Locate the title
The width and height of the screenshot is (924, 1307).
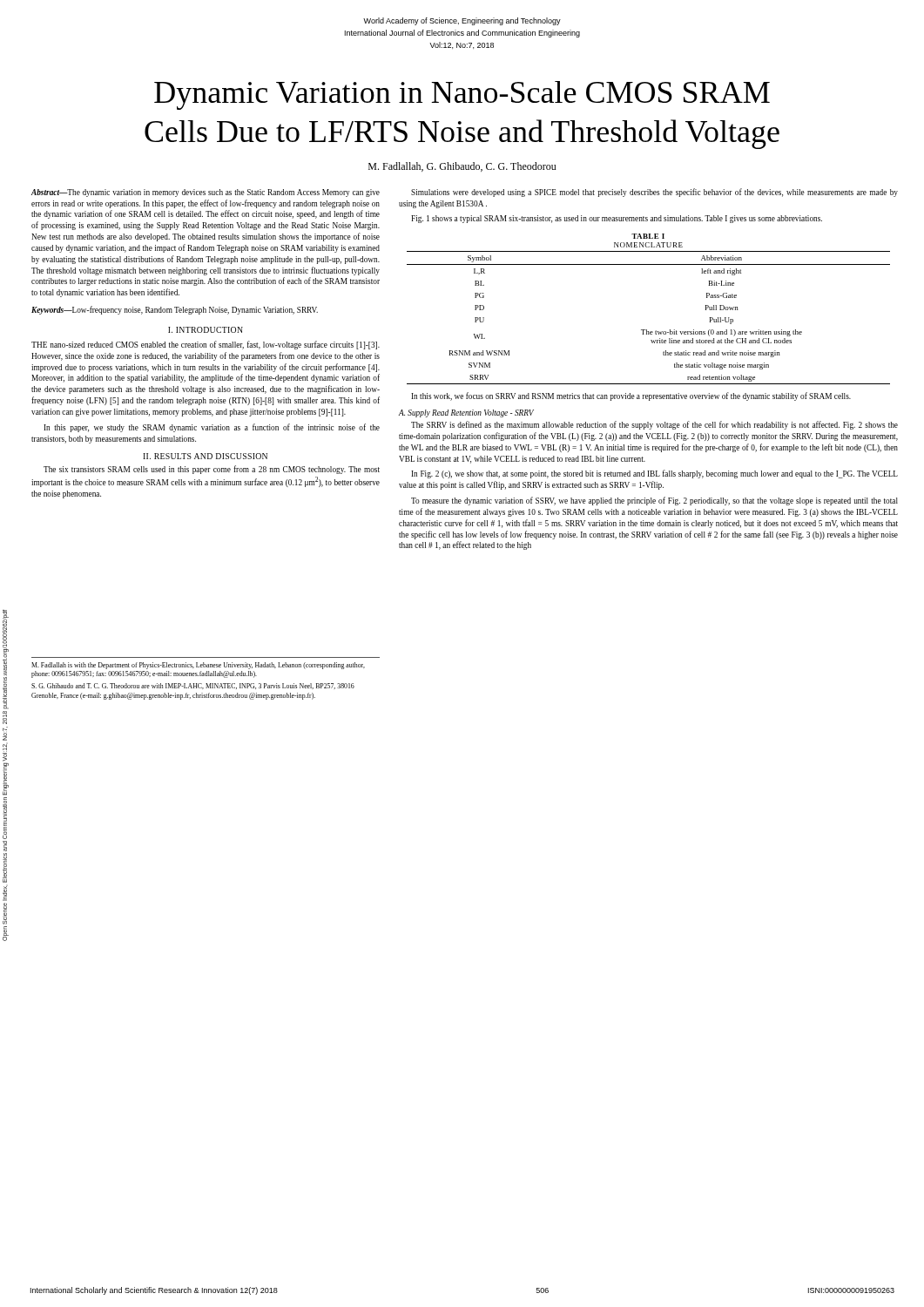tap(462, 112)
